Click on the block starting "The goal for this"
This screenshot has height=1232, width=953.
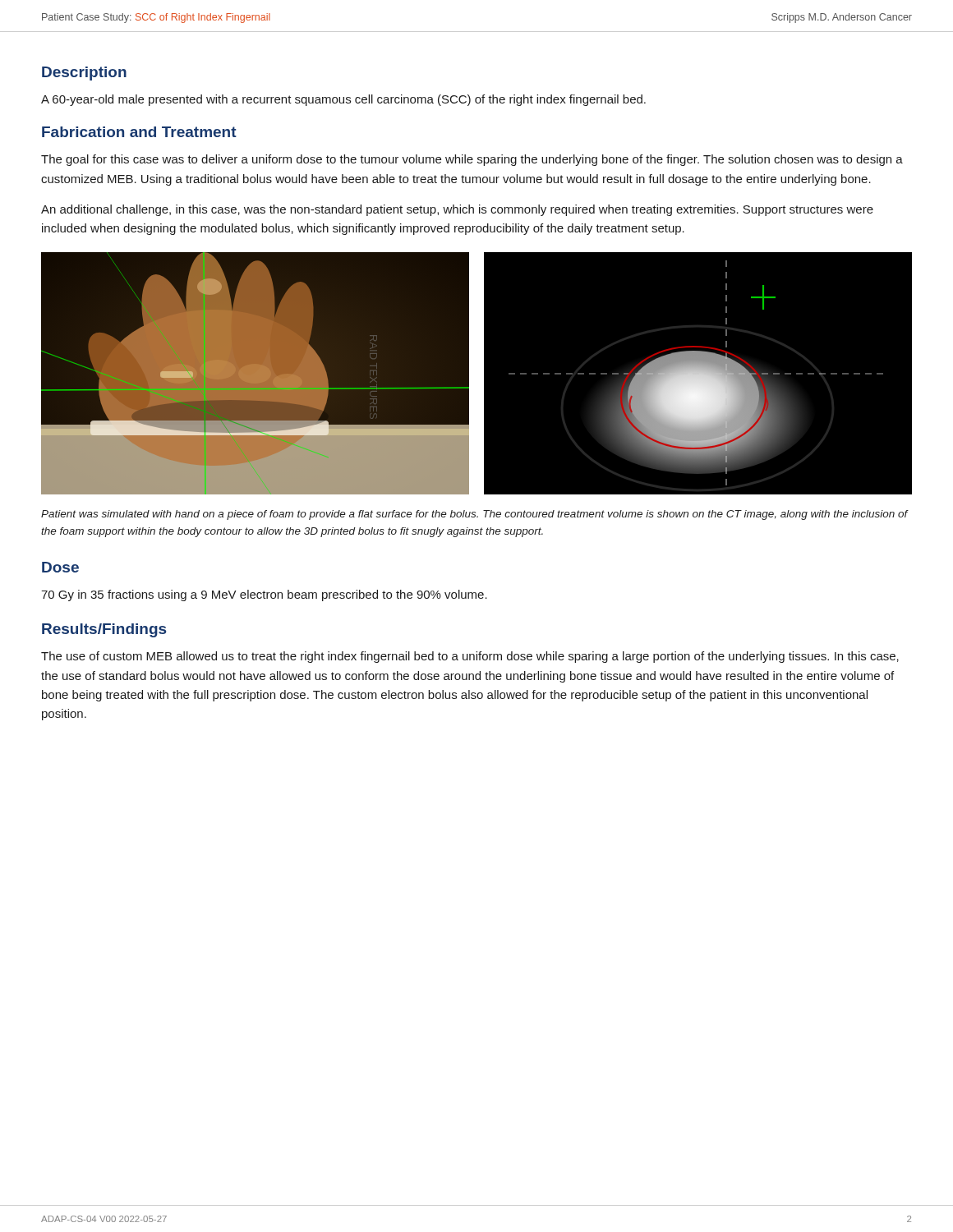point(472,169)
